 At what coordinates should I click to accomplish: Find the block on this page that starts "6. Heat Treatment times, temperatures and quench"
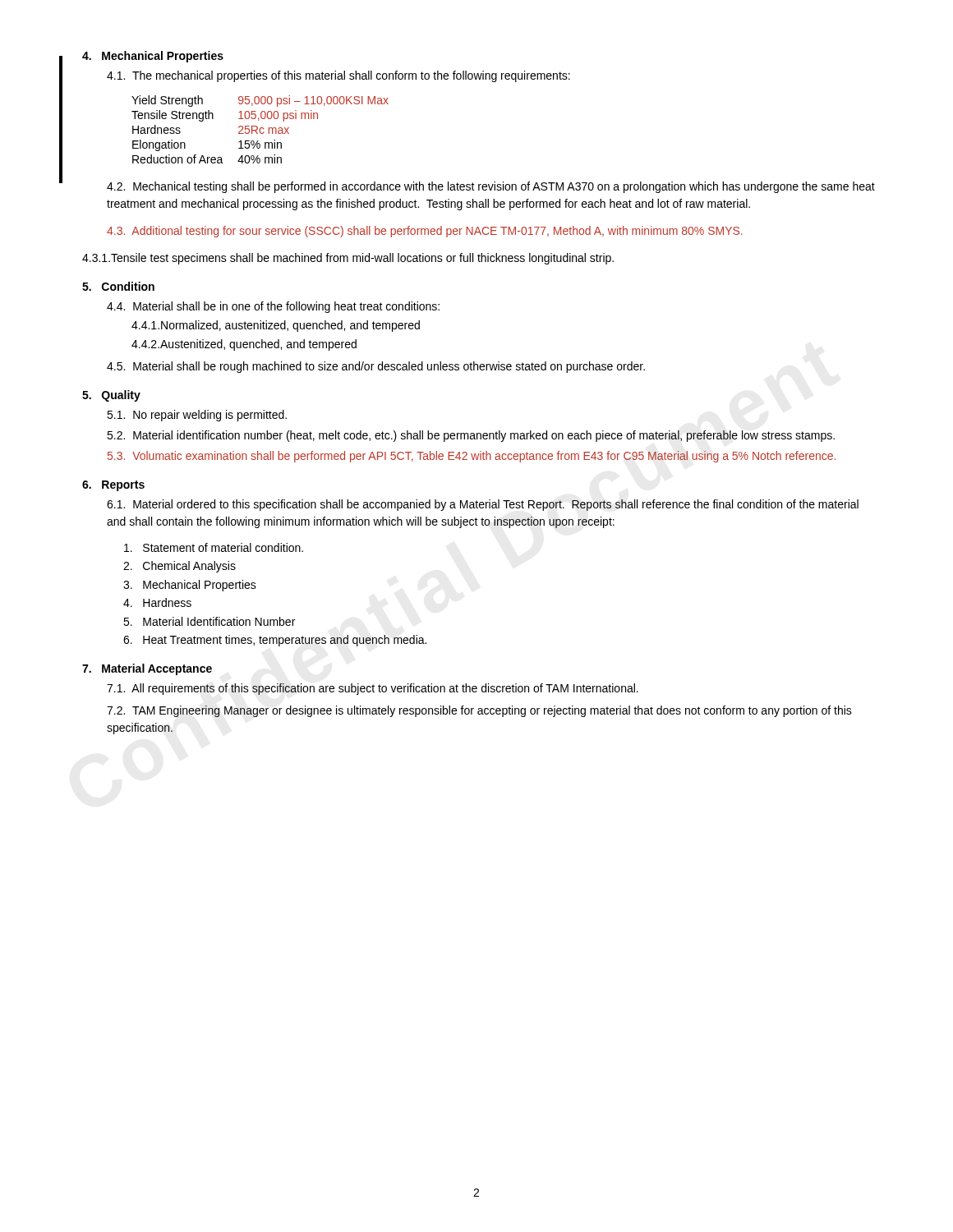275,640
